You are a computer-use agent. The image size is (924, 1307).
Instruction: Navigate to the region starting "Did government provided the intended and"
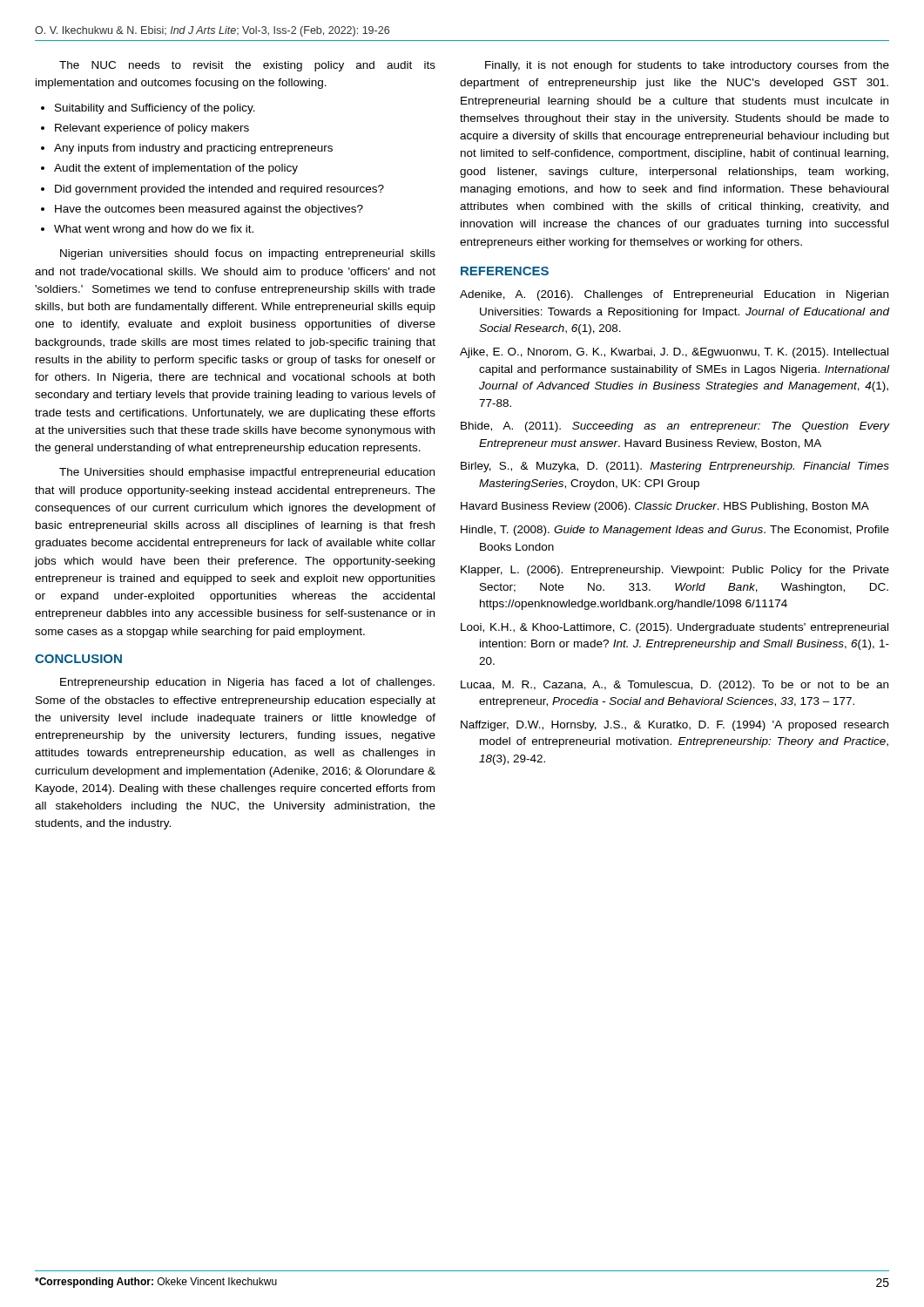point(235,189)
